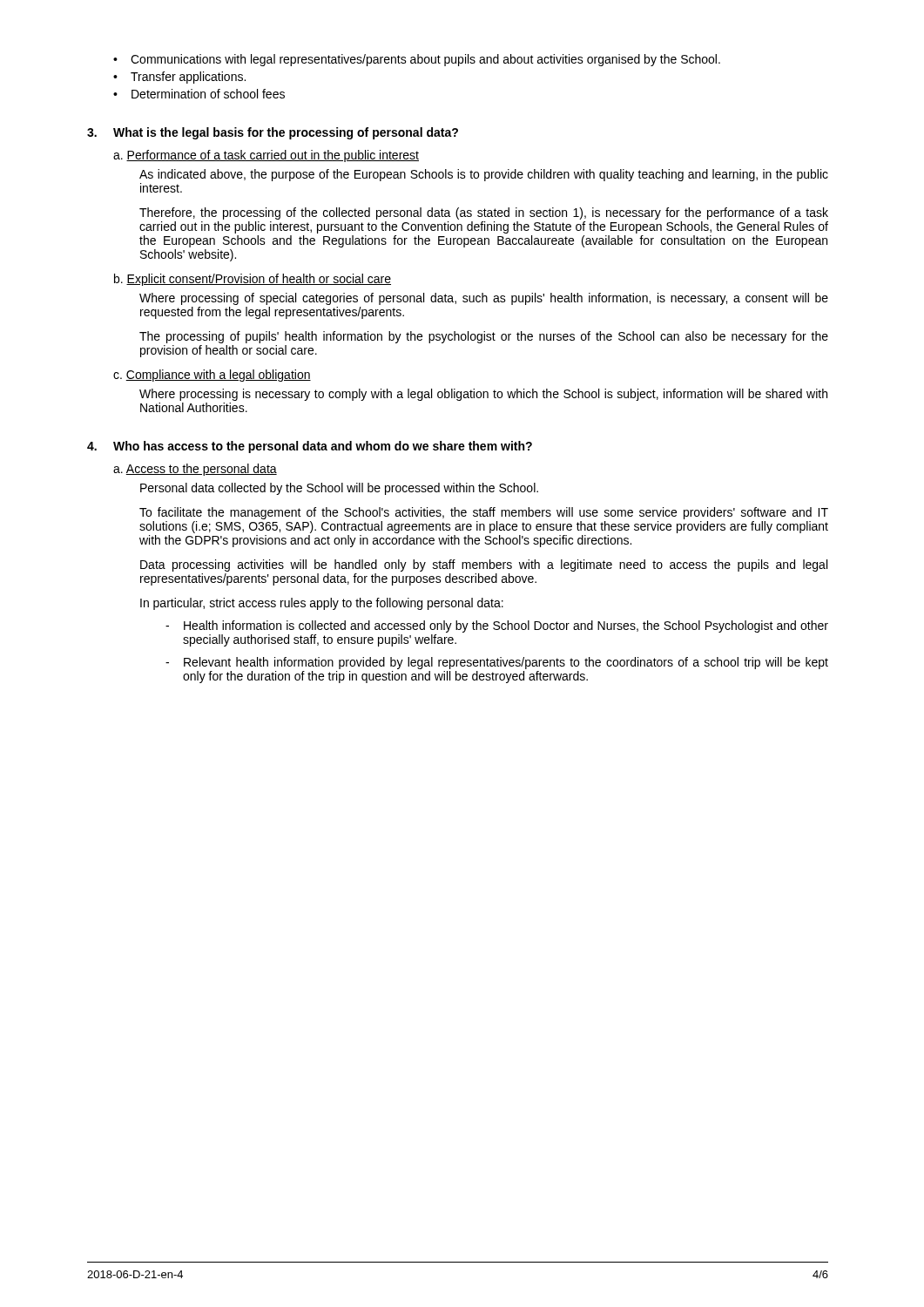This screenshot has height=1307, width=924.
Task: Locate the text block with the text "a. Performance of a task"
Action: point(266,155)
